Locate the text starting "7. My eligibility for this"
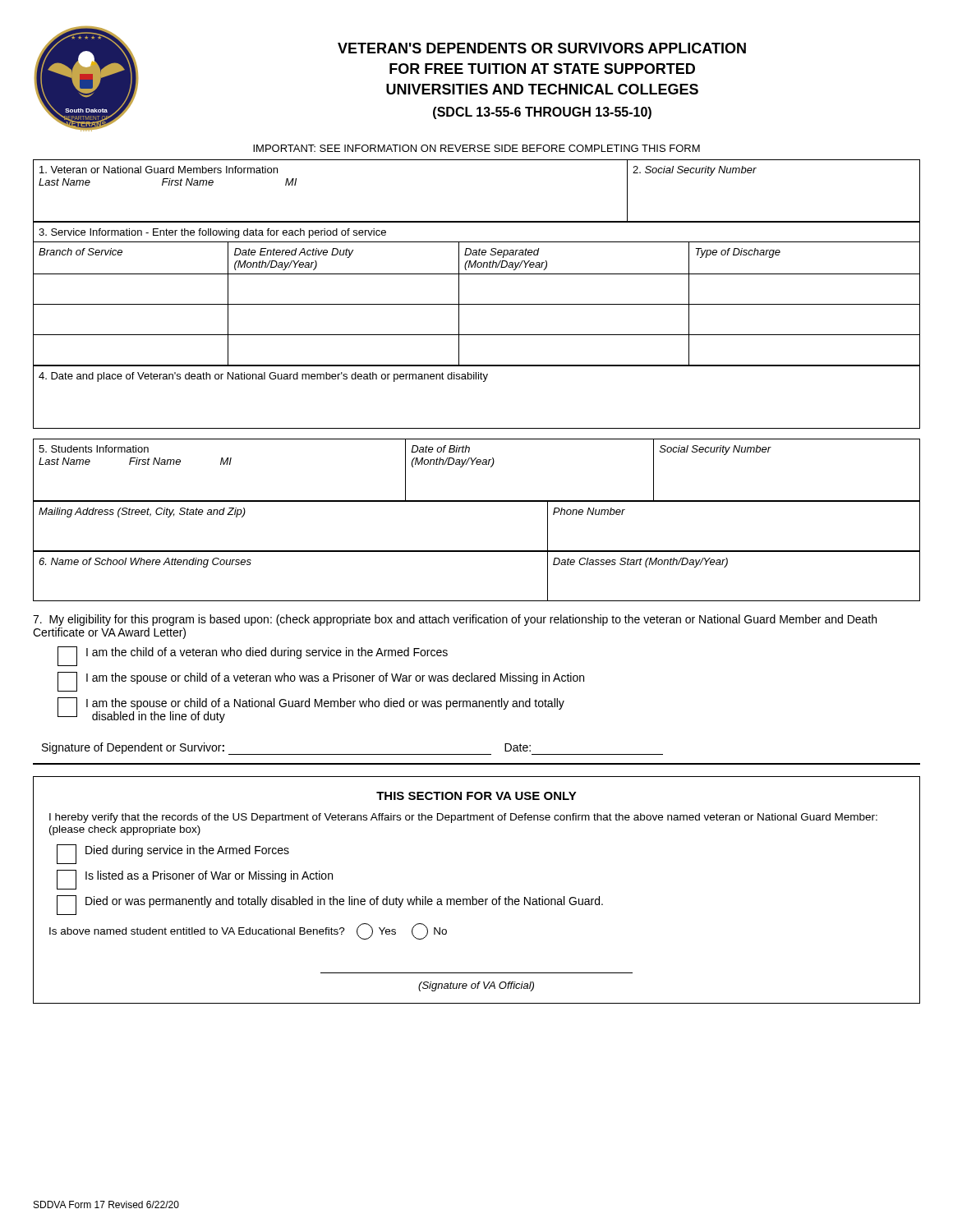 pyautogui.click(x=455, y=626)
